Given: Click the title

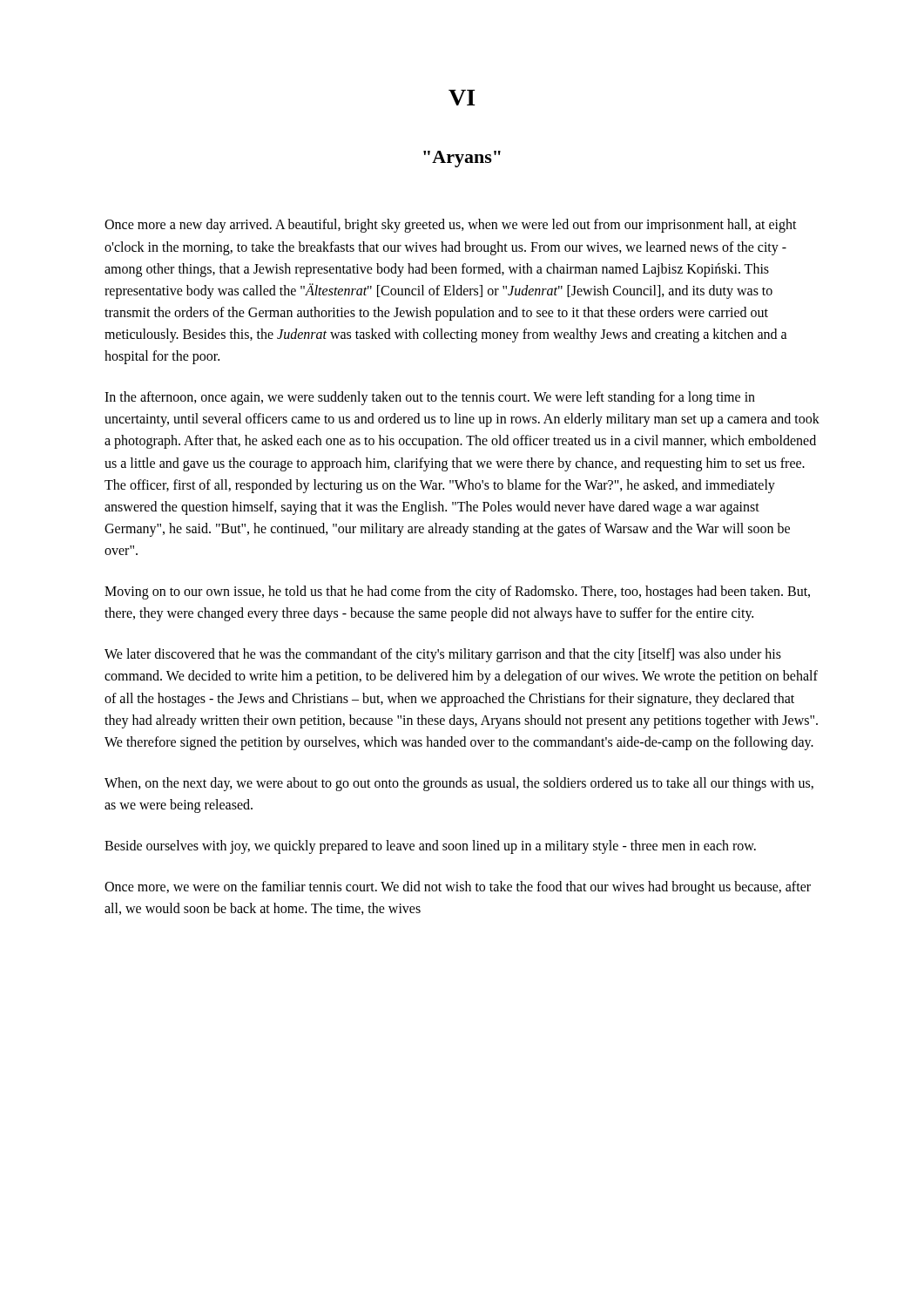Looking at the screenshot, I should 462,97.
